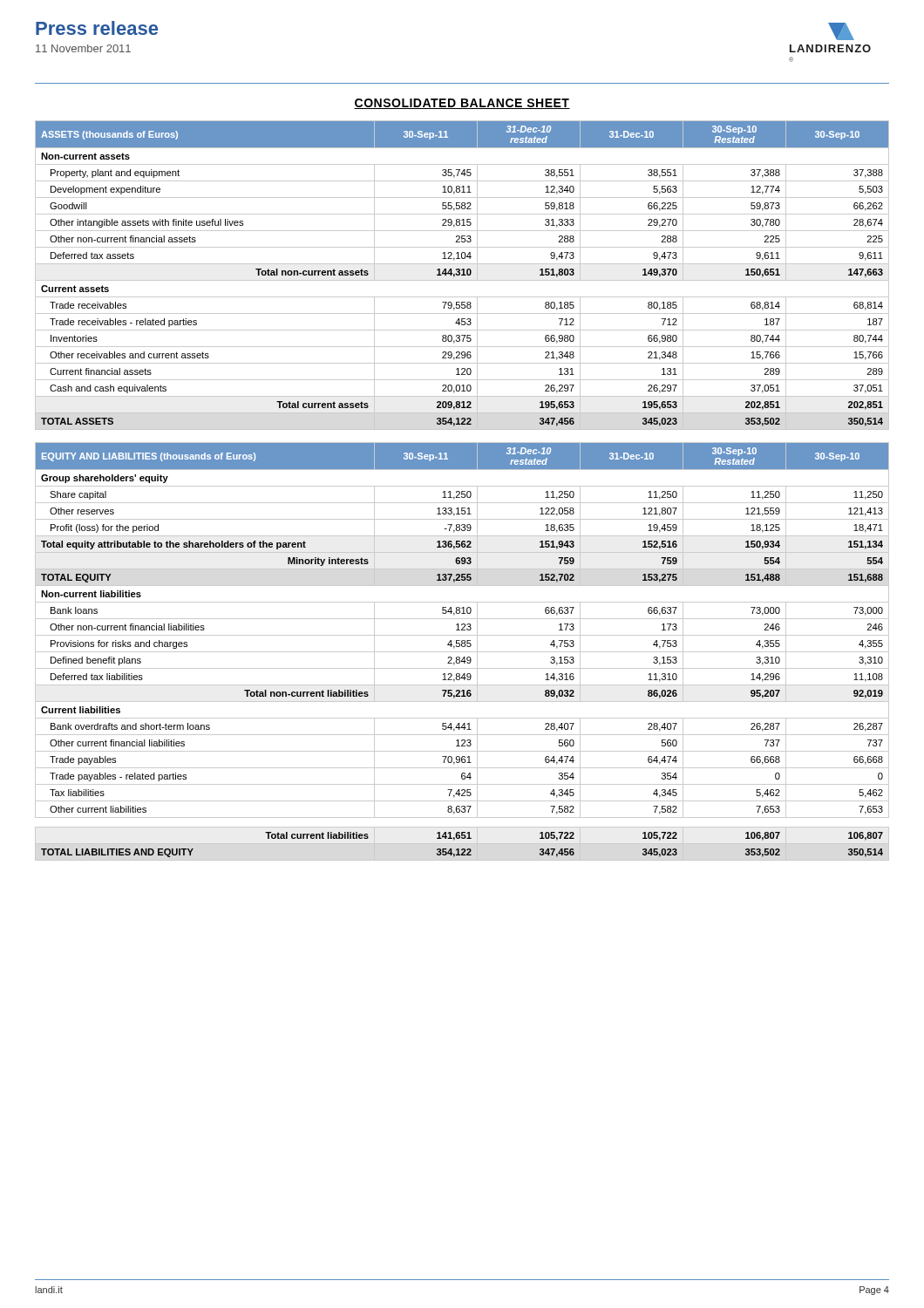924x1308 pixels.
Task: Find the table that mentions "Non-current liabilities"
Action: [462, 651]
